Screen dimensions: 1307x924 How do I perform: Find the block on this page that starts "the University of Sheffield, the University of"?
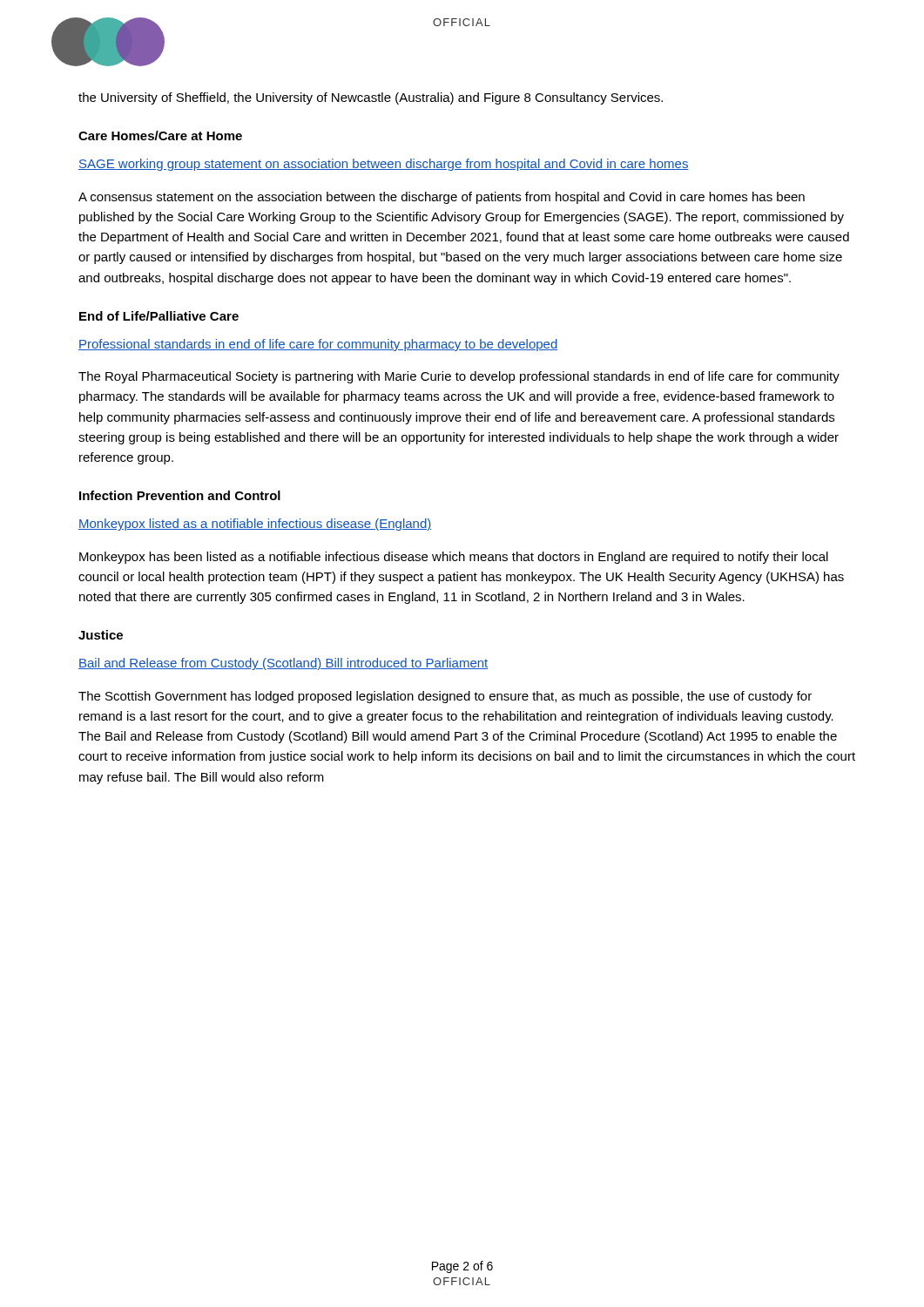pyautogui.click(x=371, y=97)
